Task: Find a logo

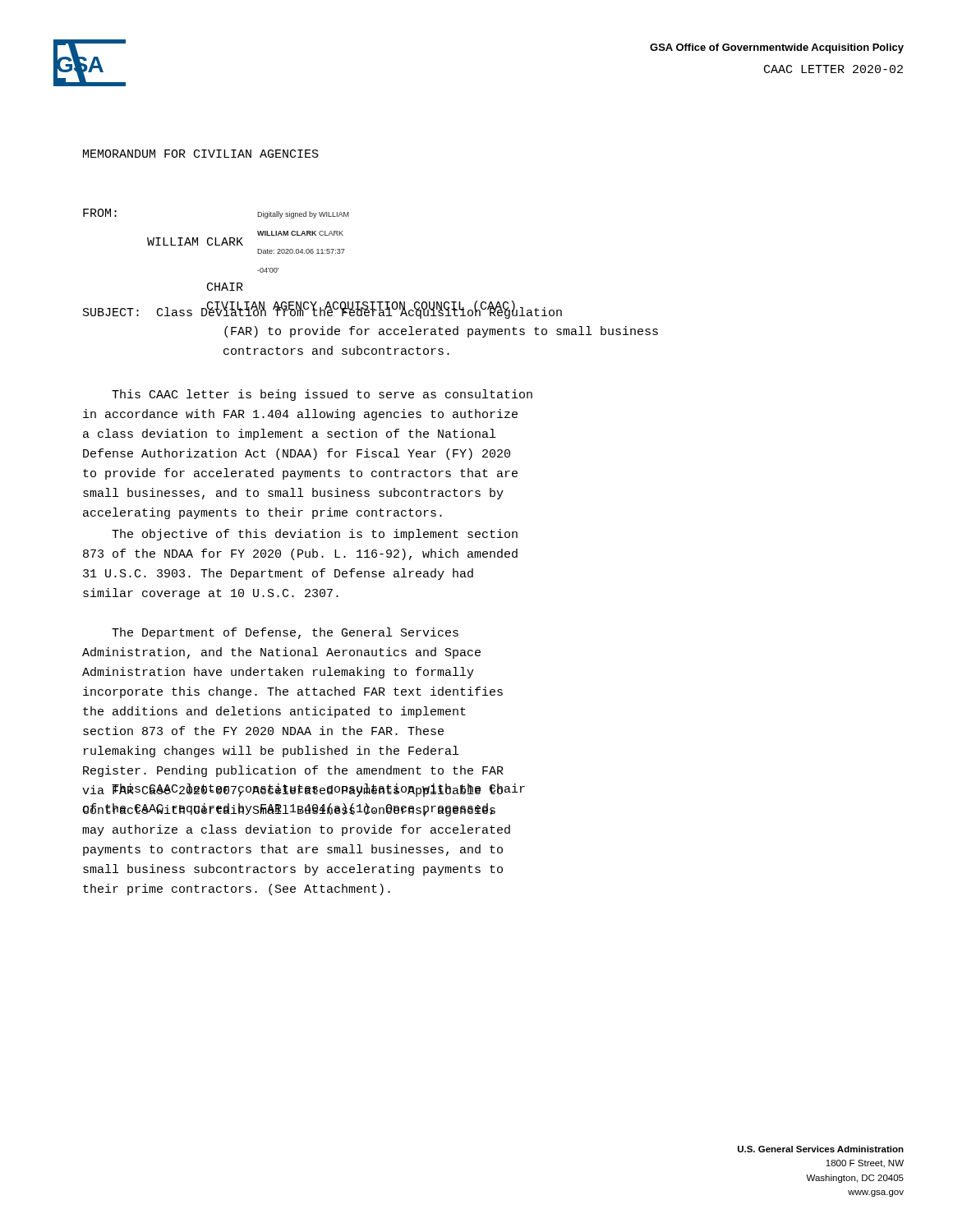Action: coord(94,66)
